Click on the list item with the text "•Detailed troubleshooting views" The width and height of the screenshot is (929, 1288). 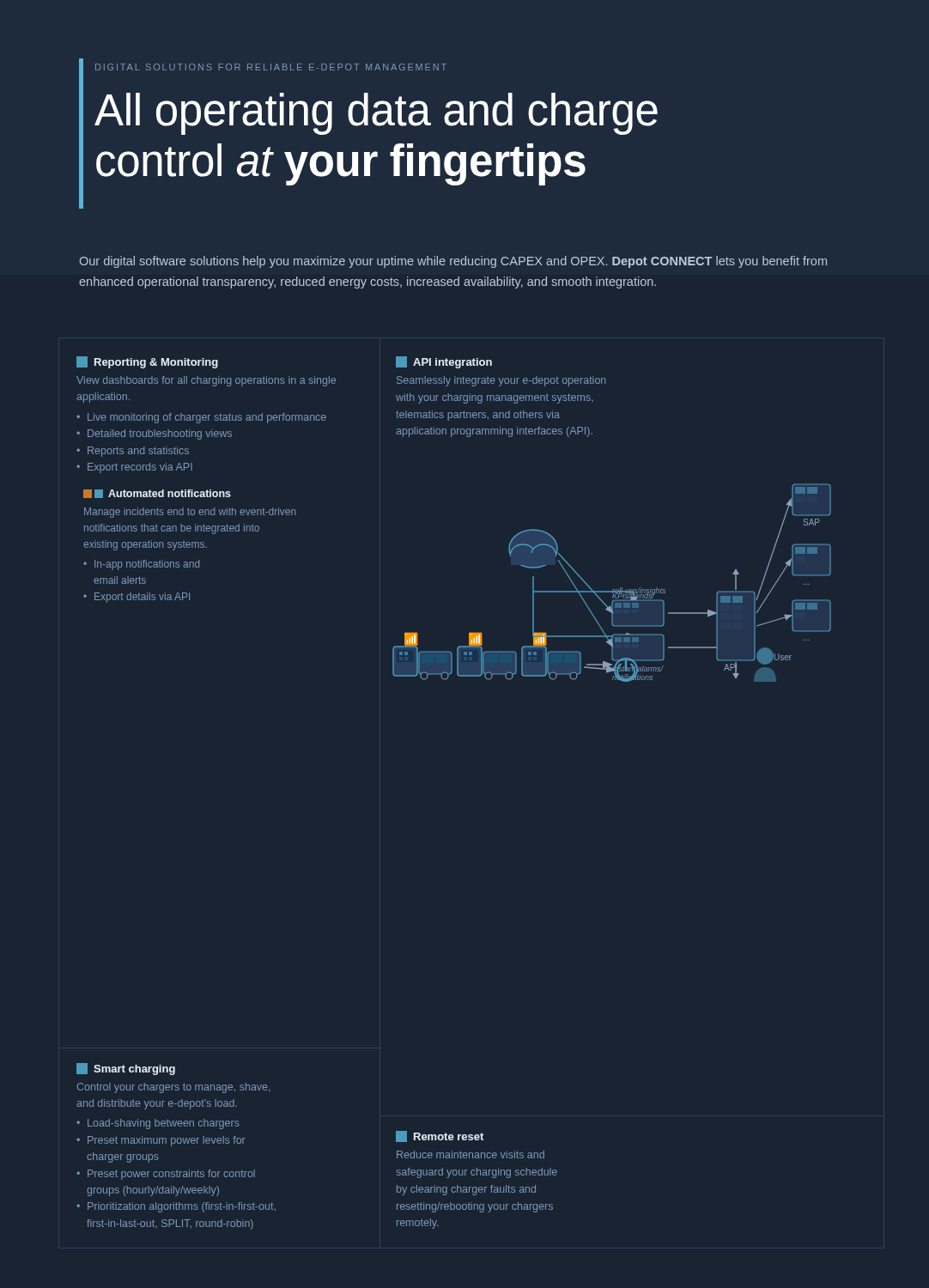[154, 434]
